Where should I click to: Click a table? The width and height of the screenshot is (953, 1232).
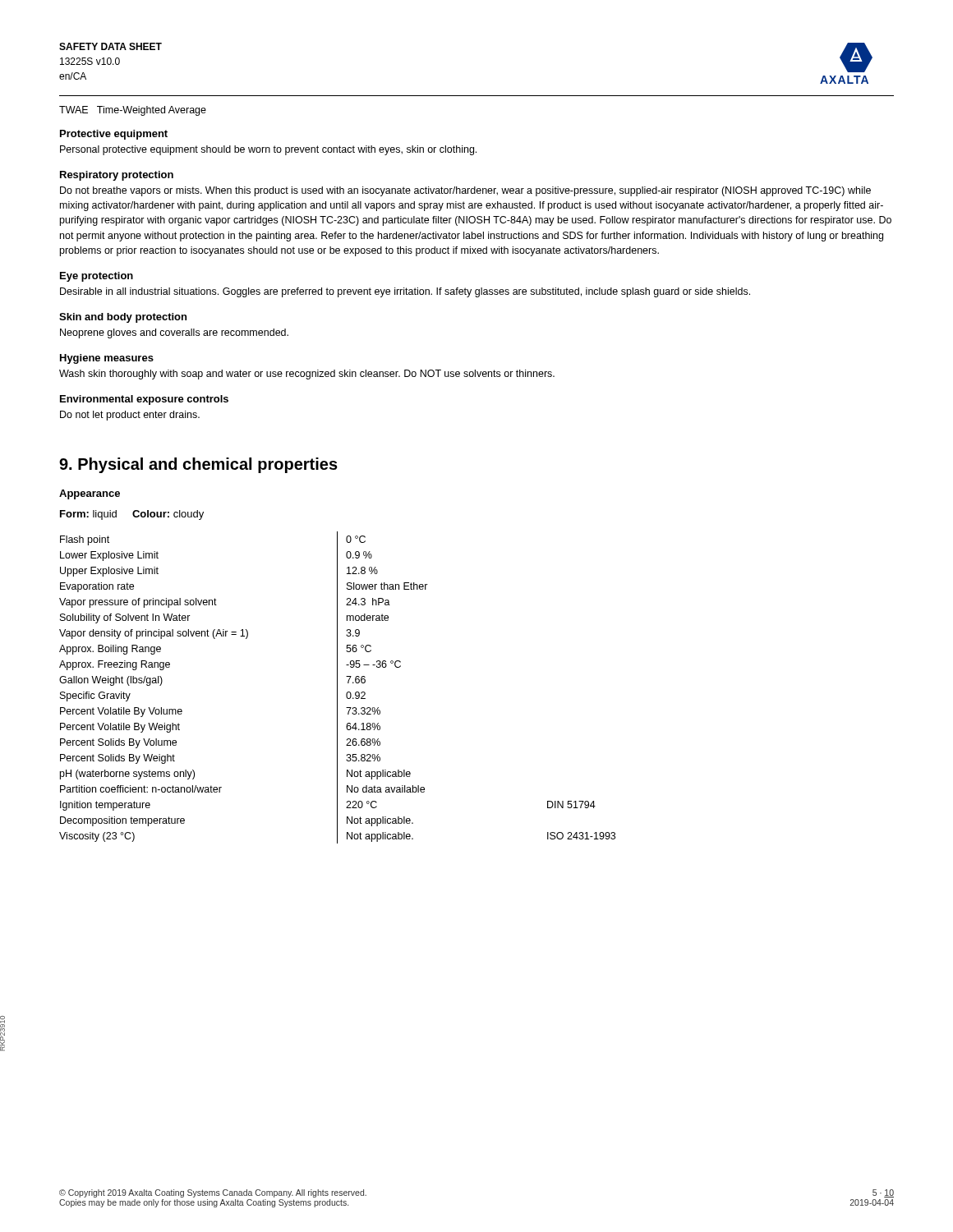(476, 688)
